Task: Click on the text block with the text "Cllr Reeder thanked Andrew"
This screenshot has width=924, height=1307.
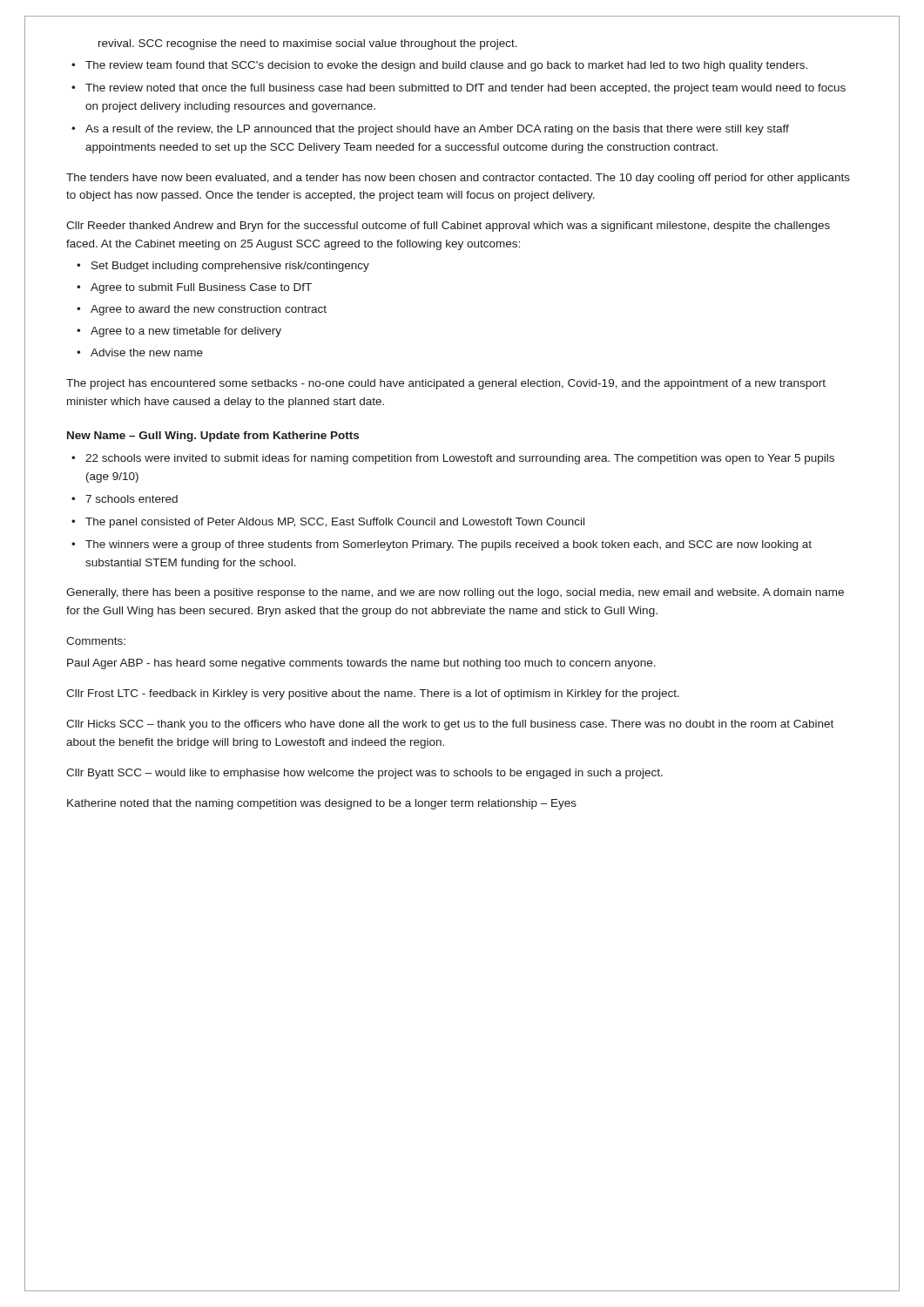Action: coord(448,235)
